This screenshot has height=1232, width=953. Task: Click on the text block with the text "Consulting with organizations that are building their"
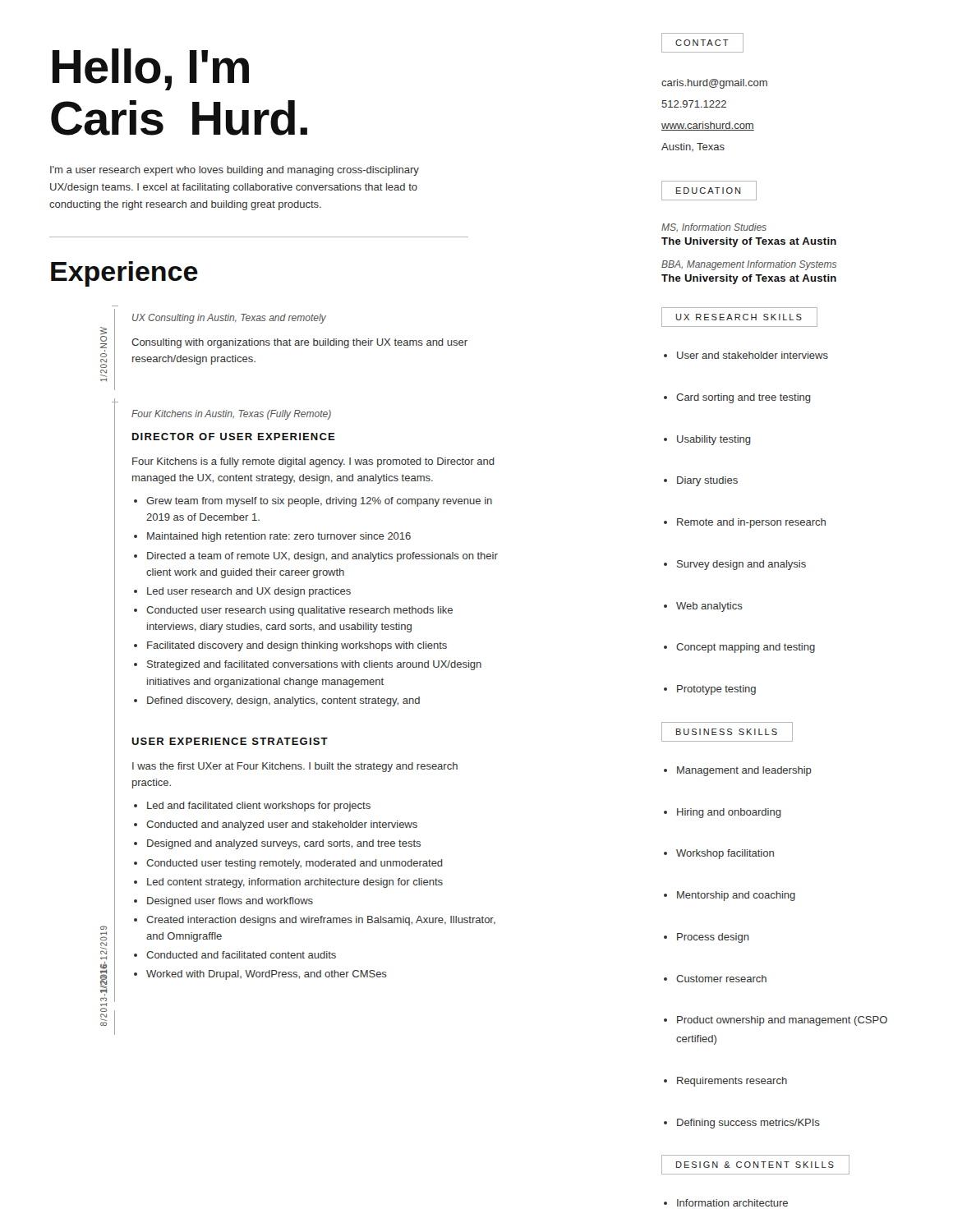click(316, 351)
